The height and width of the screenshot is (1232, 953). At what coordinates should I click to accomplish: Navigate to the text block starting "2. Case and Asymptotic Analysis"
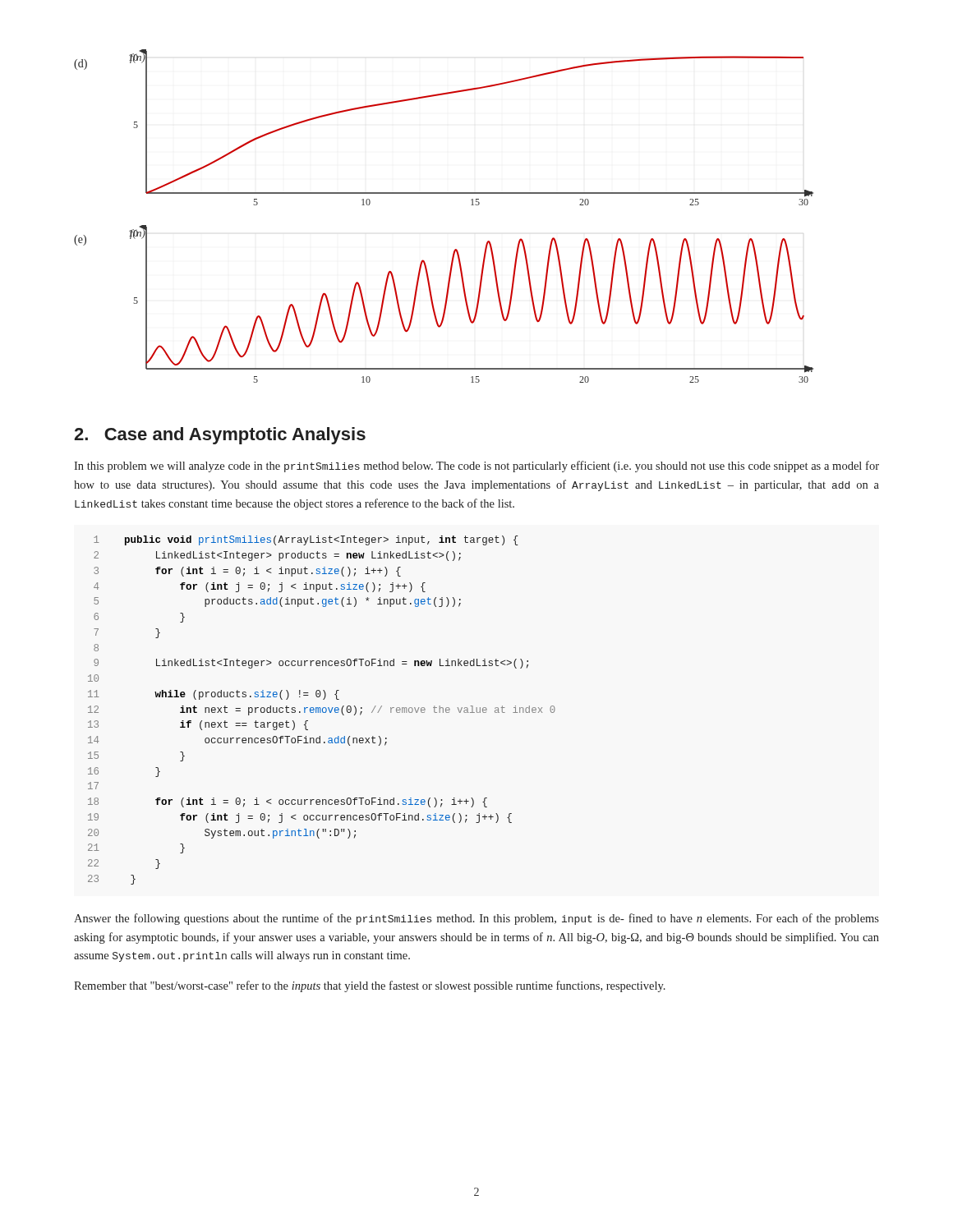pyautogui.click(x=220, y=434)
